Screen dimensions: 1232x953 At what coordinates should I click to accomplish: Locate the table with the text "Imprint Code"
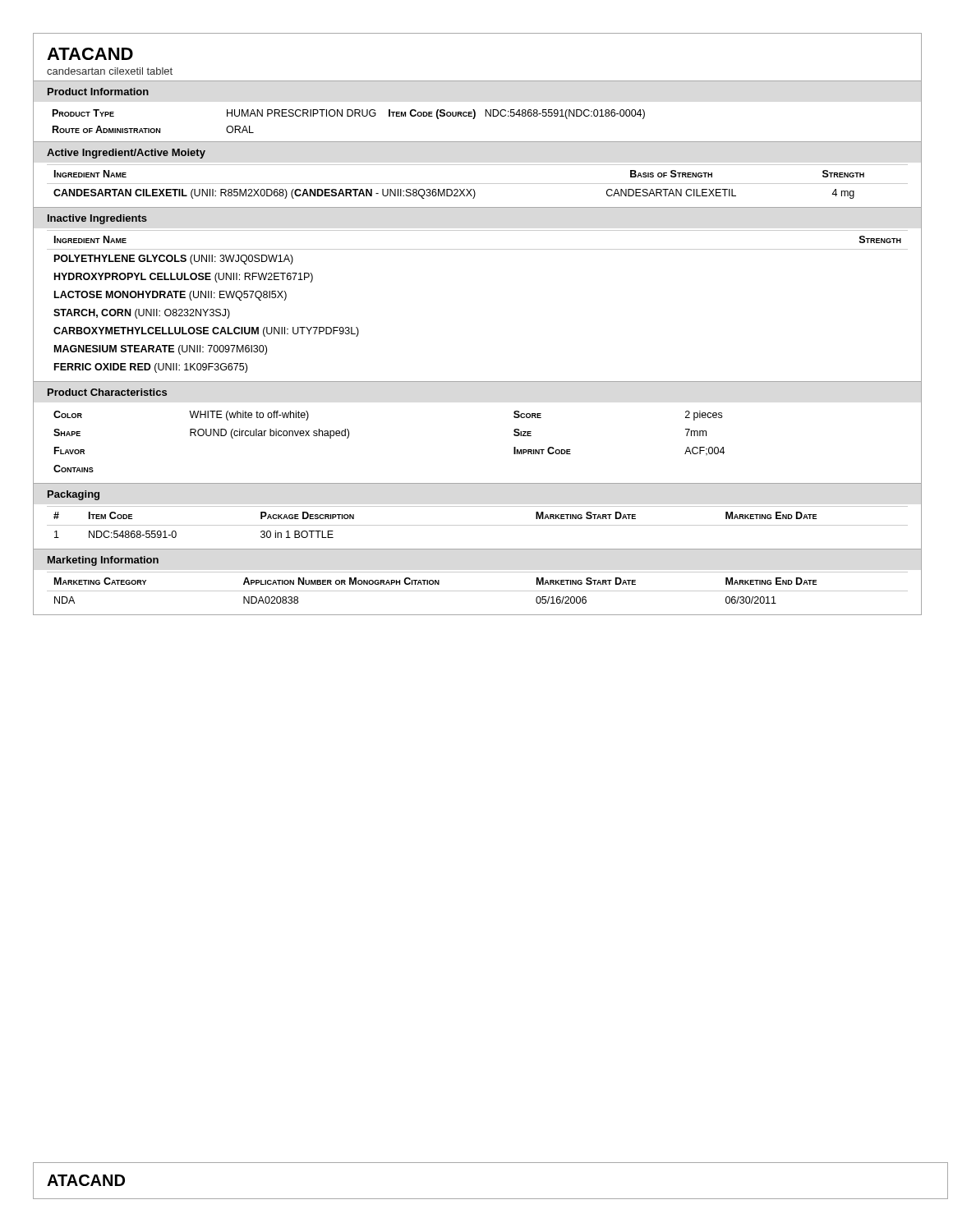pos(477,442)
